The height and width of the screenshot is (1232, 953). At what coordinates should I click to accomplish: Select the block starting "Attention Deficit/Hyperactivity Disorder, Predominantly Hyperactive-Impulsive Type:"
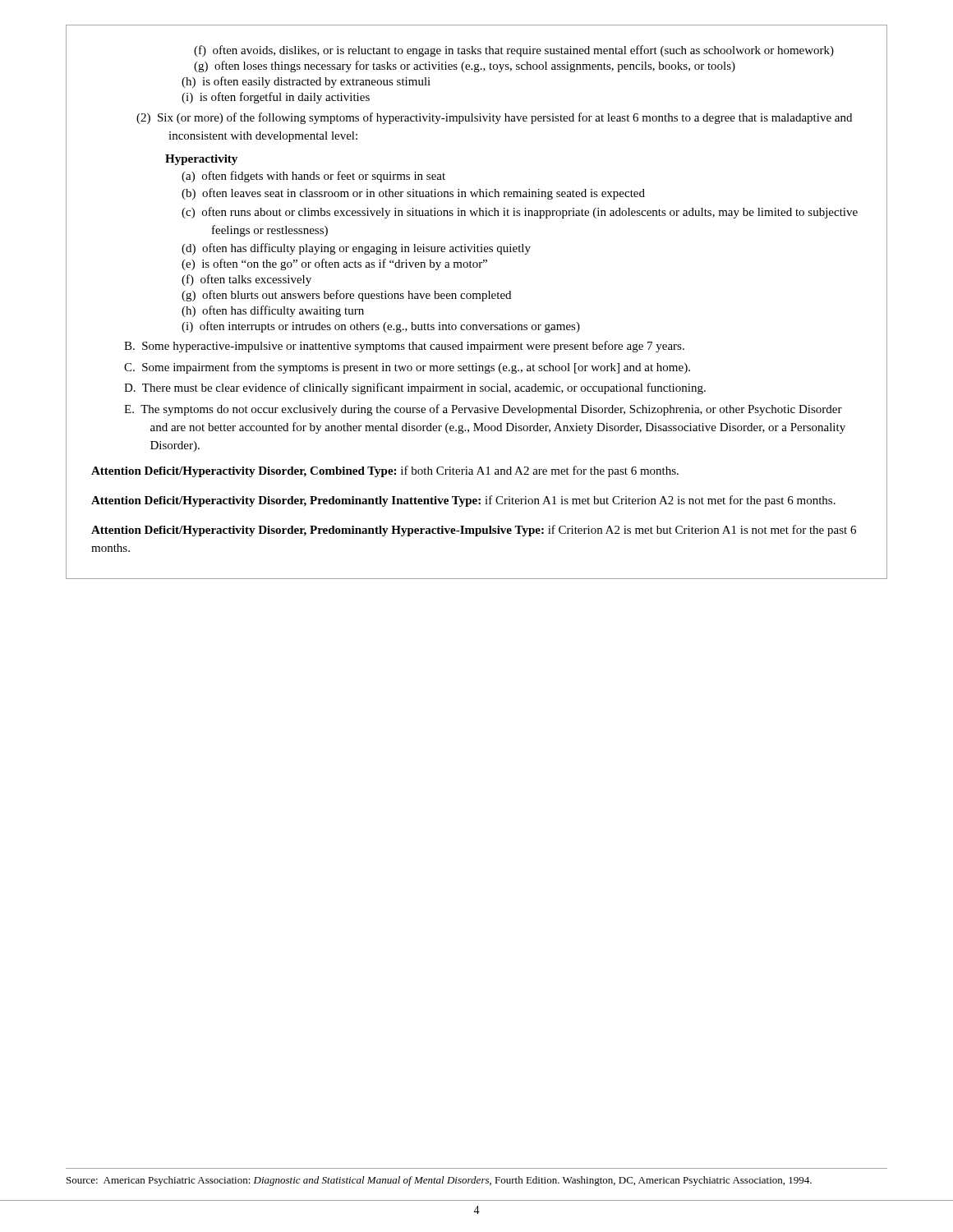pos(474,539)
